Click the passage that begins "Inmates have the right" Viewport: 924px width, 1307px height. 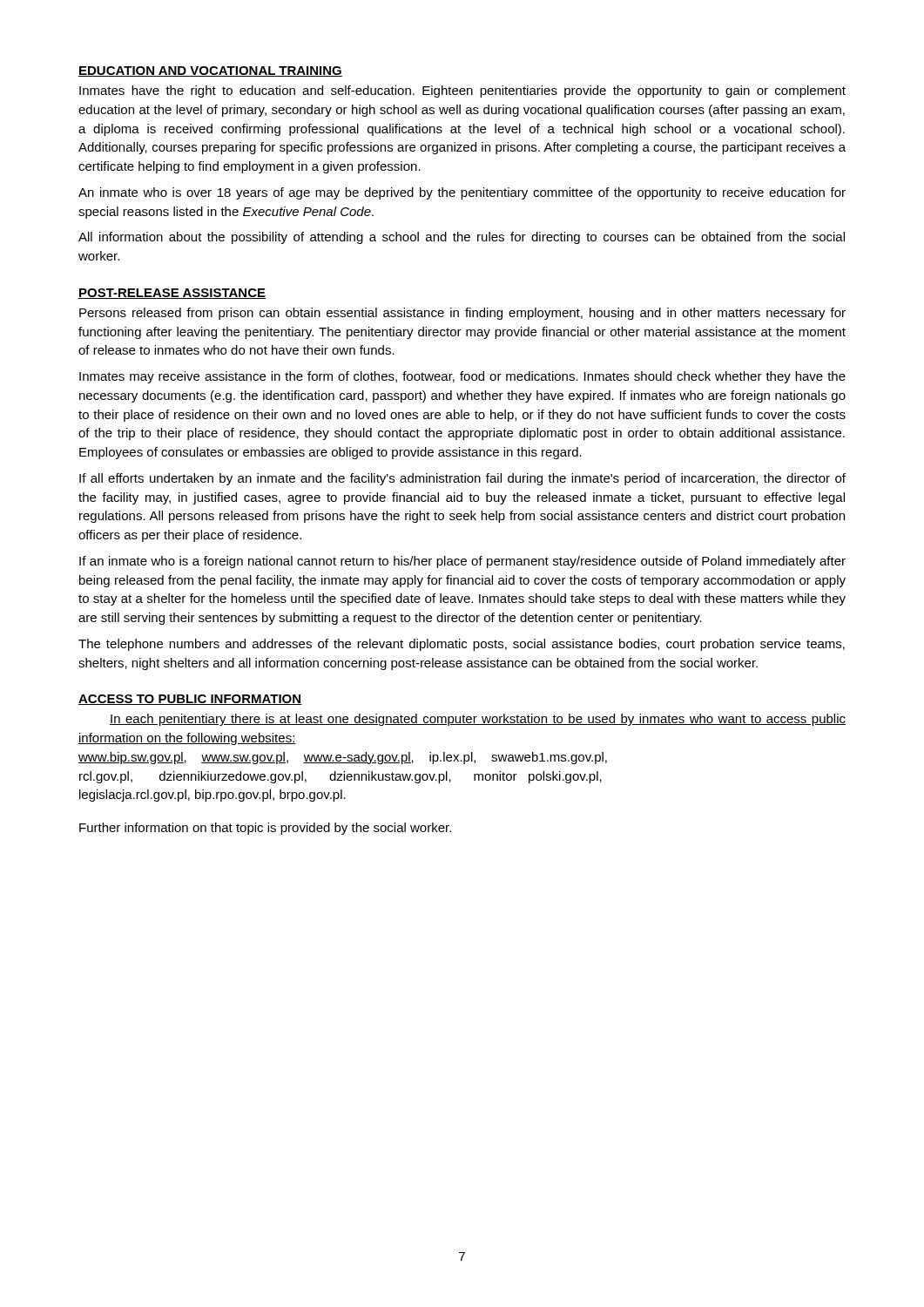tap(462, 128)
